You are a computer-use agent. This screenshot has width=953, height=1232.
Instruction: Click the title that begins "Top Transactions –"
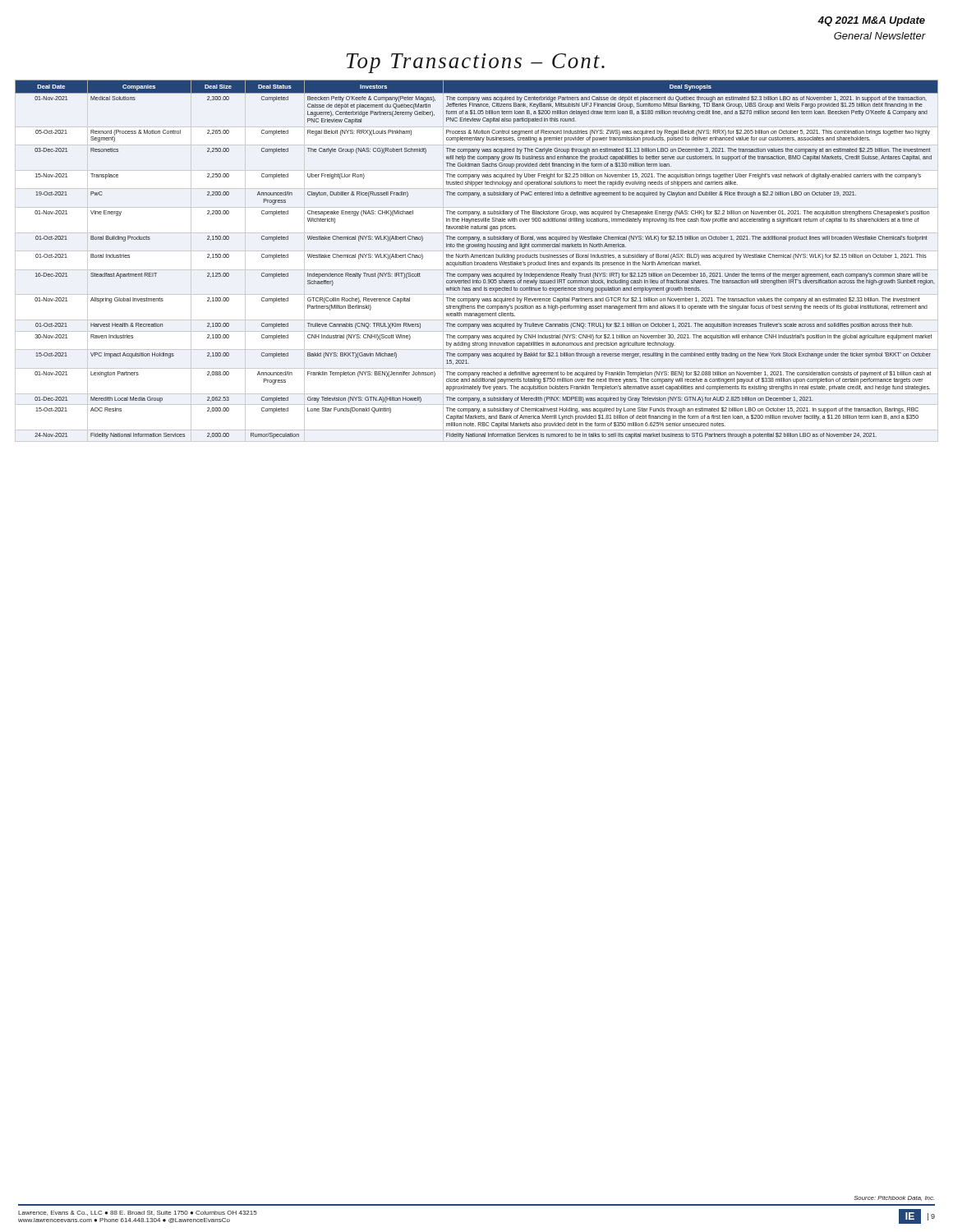(476, 60)
